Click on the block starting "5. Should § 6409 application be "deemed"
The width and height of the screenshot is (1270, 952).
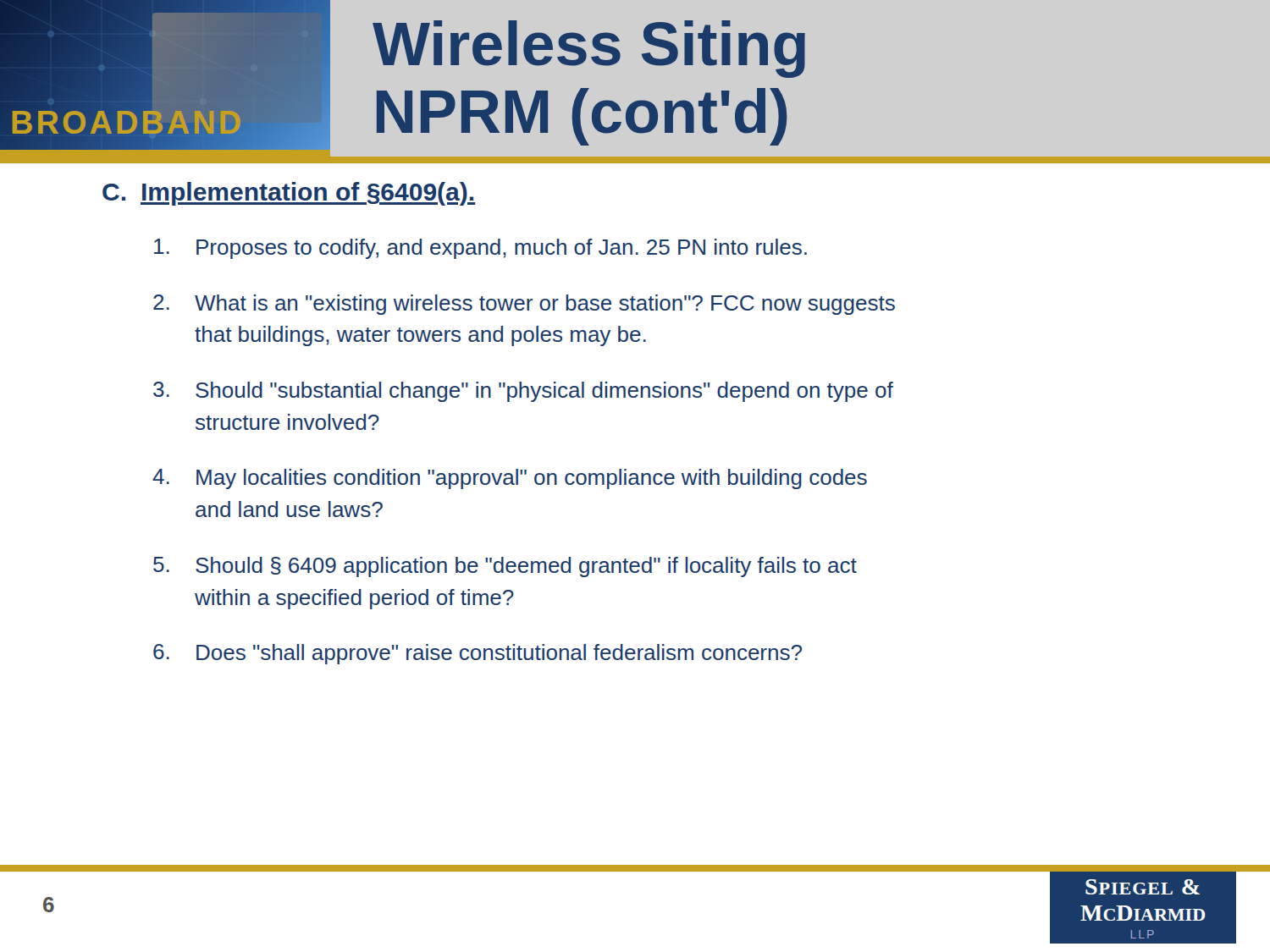click(x=504, y=582)
